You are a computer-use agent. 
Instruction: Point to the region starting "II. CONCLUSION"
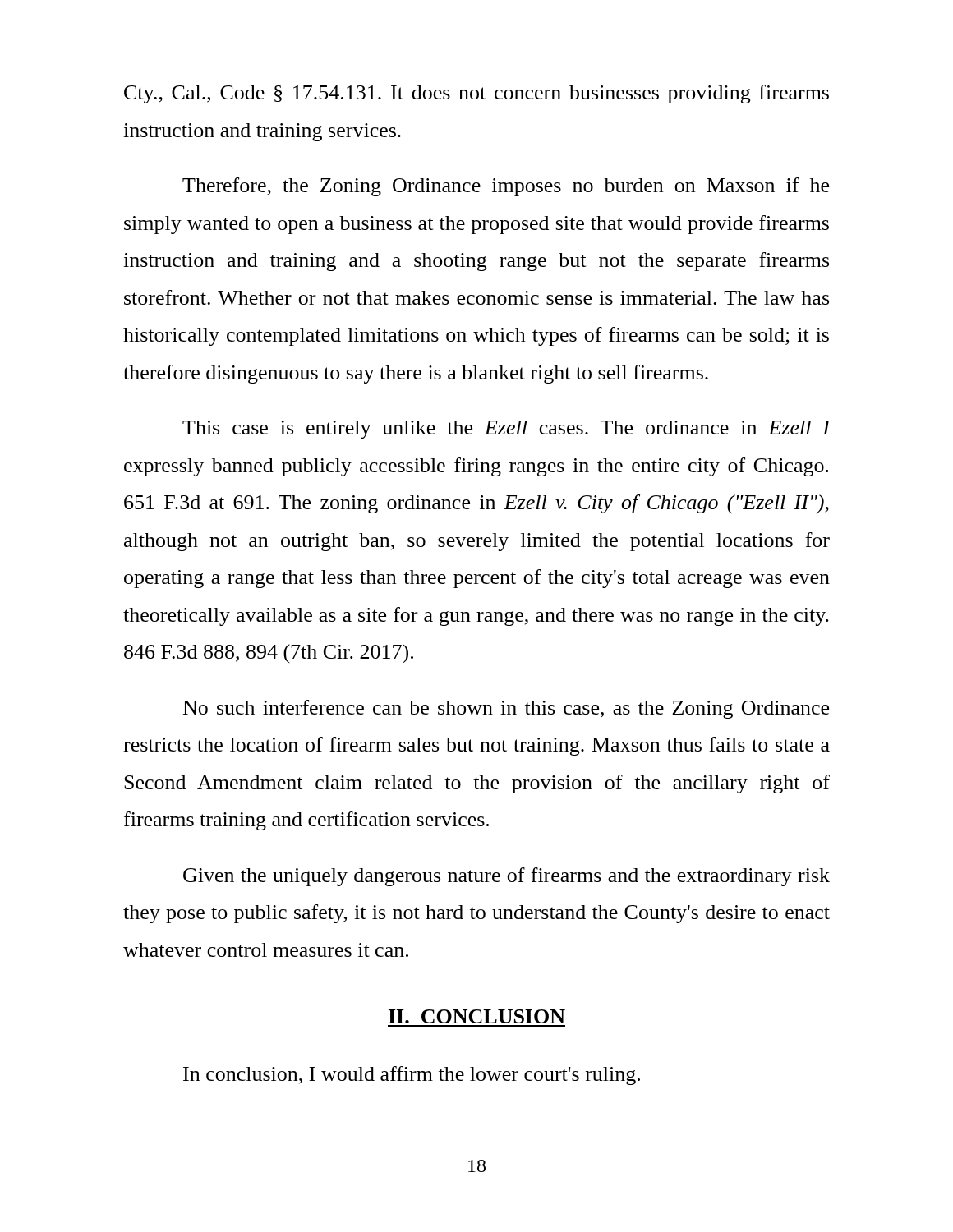[476, 1016]
